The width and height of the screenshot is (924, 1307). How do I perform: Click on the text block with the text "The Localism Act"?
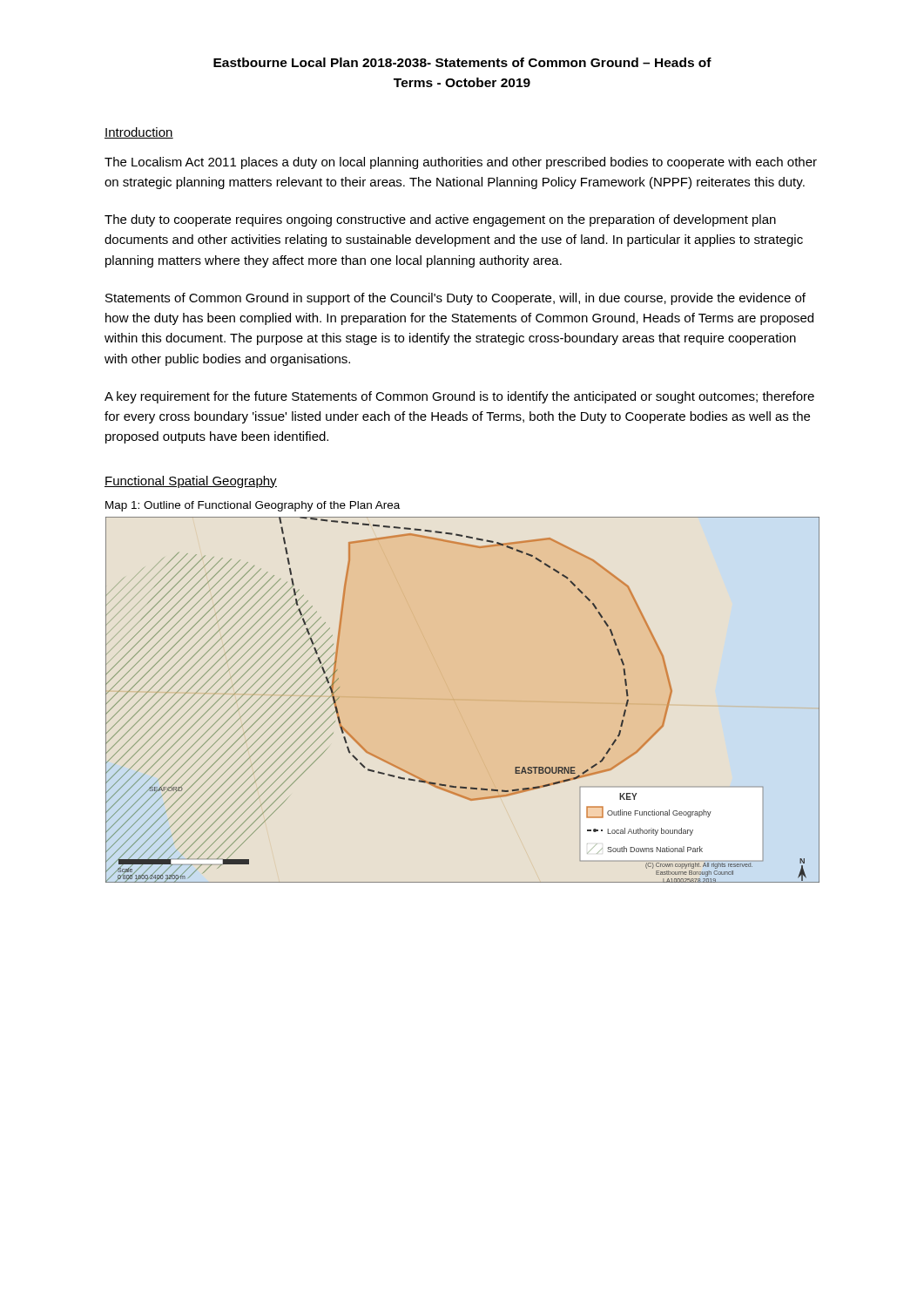coord(461,171)
